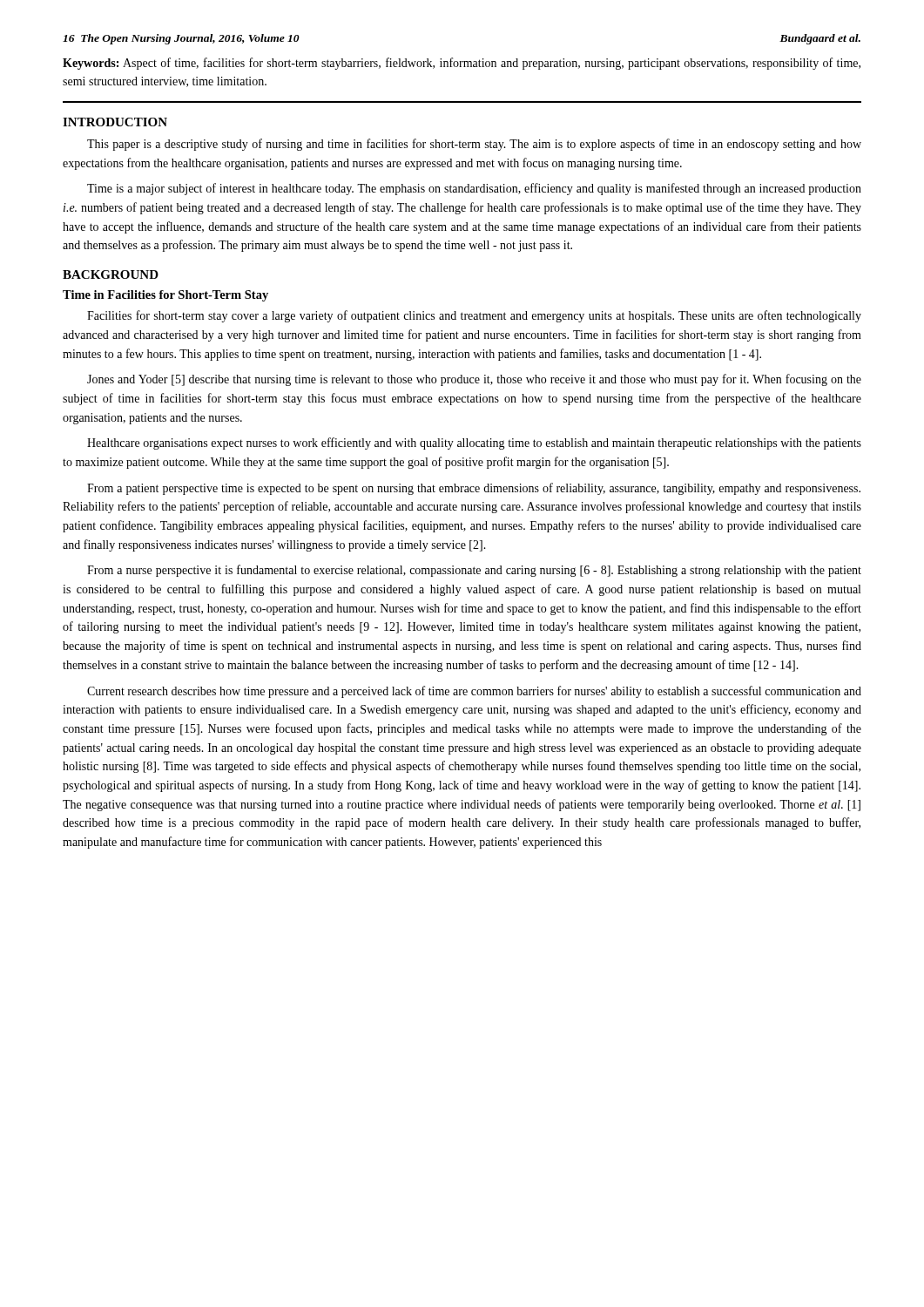Find the block on this page that starts "Healthcare organisations expect nurses to"
Screen dimensions: 1307x924
pyautogui.click(x=462, y=453)
